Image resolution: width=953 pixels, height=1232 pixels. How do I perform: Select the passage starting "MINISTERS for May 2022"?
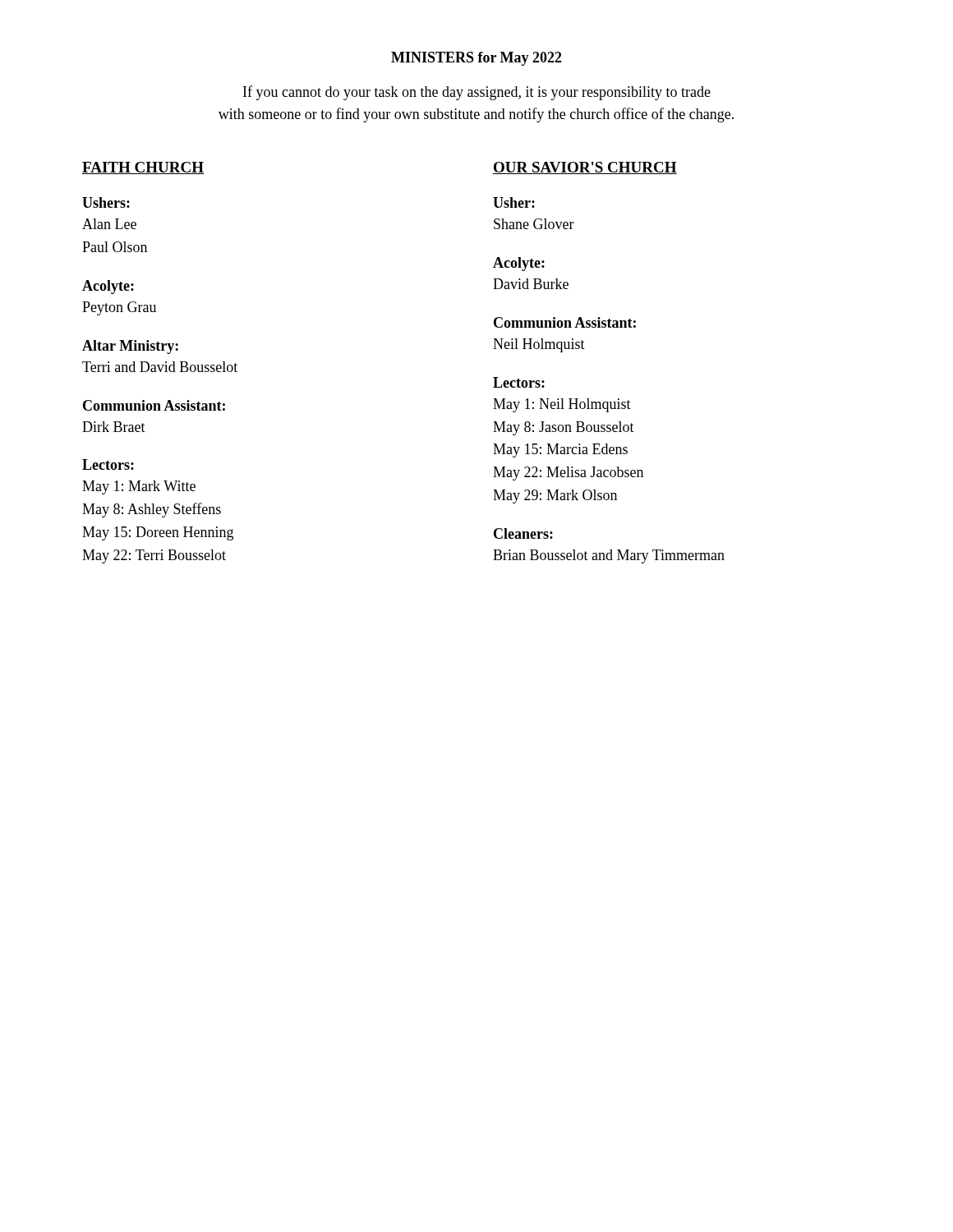tap(476, 57)
